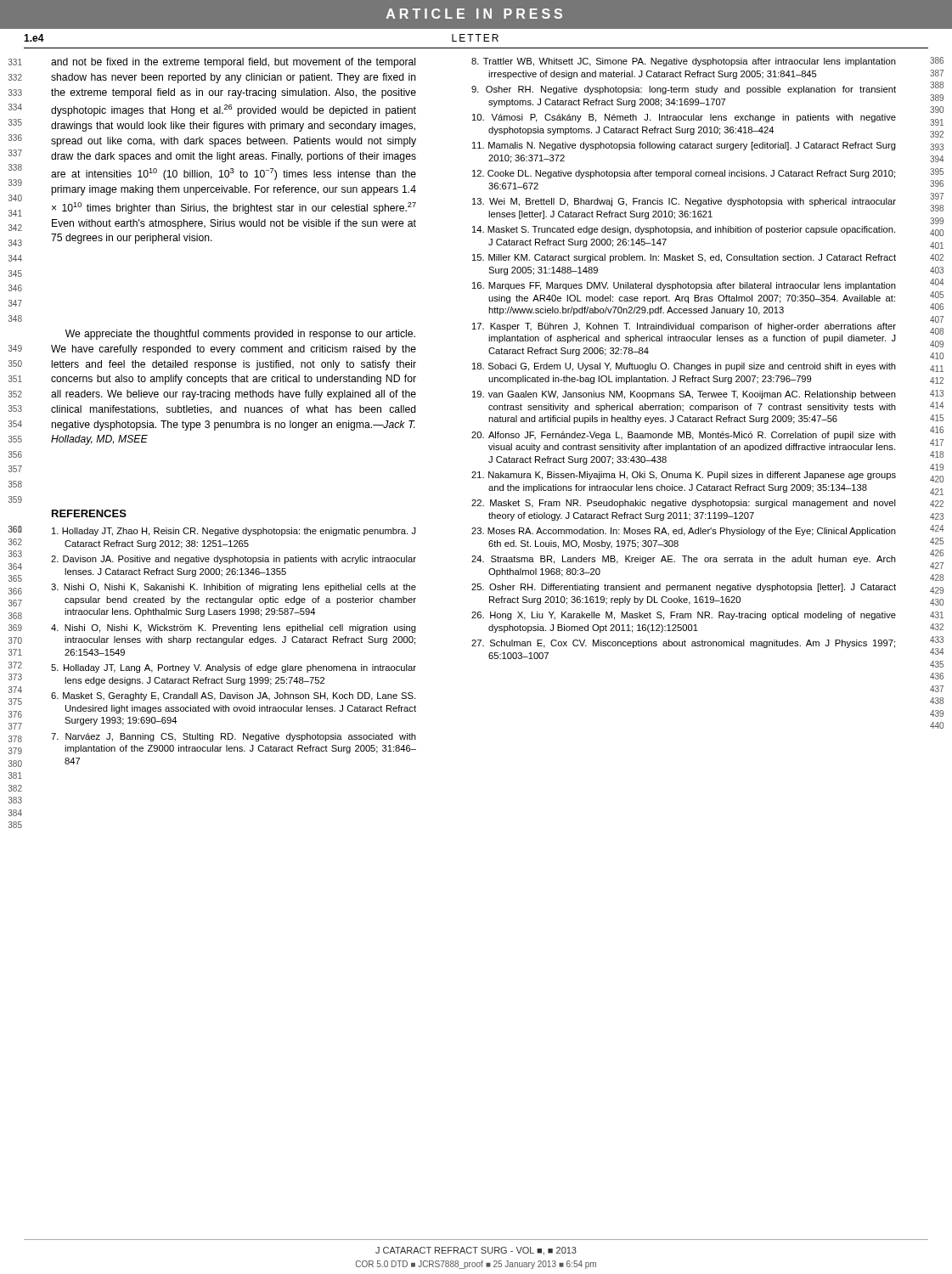
Task: Navigate to the passage starting "22. Masket S, Fram NR."
Action: tap(684, 509)
